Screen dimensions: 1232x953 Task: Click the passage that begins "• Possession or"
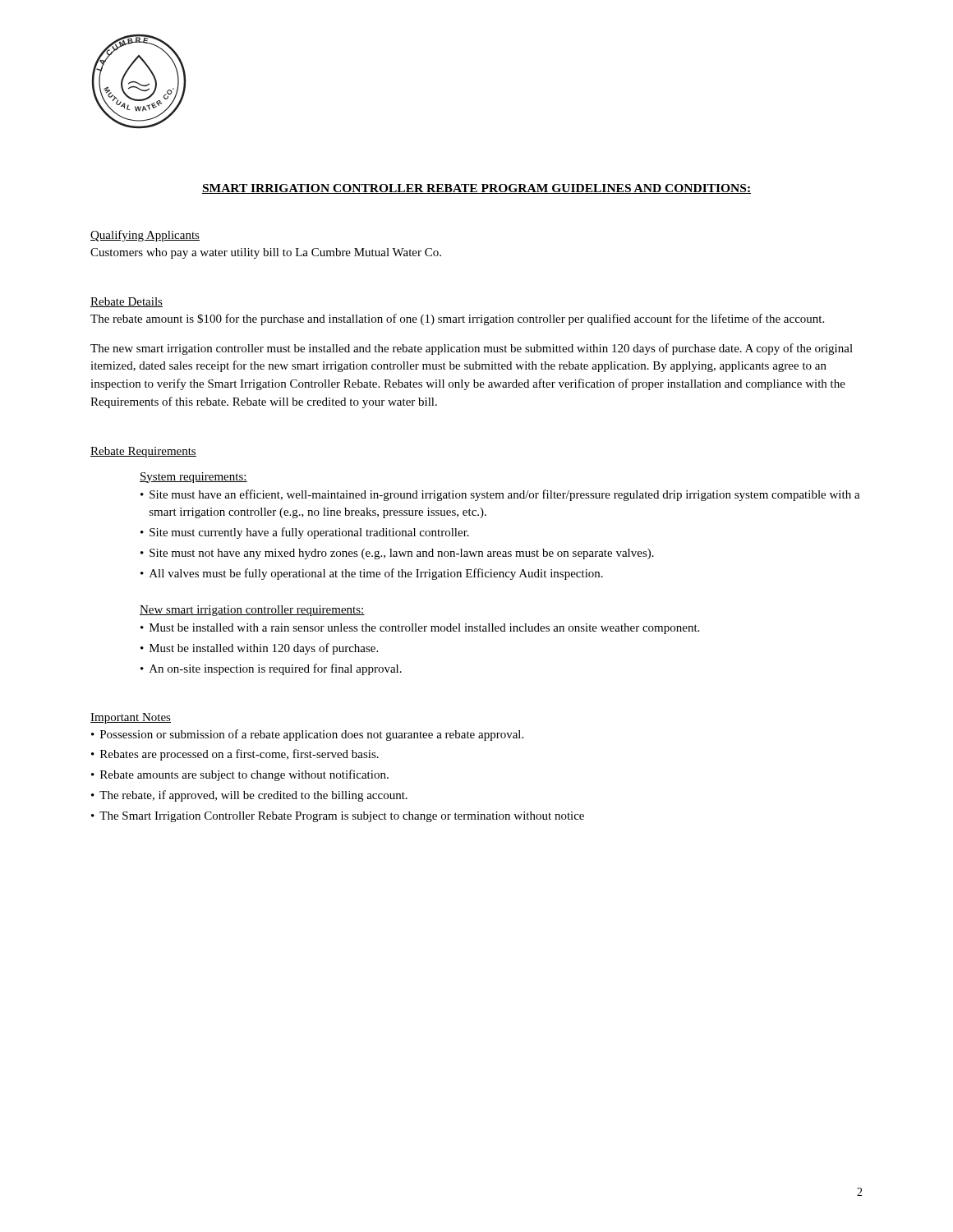pos(476,735)
